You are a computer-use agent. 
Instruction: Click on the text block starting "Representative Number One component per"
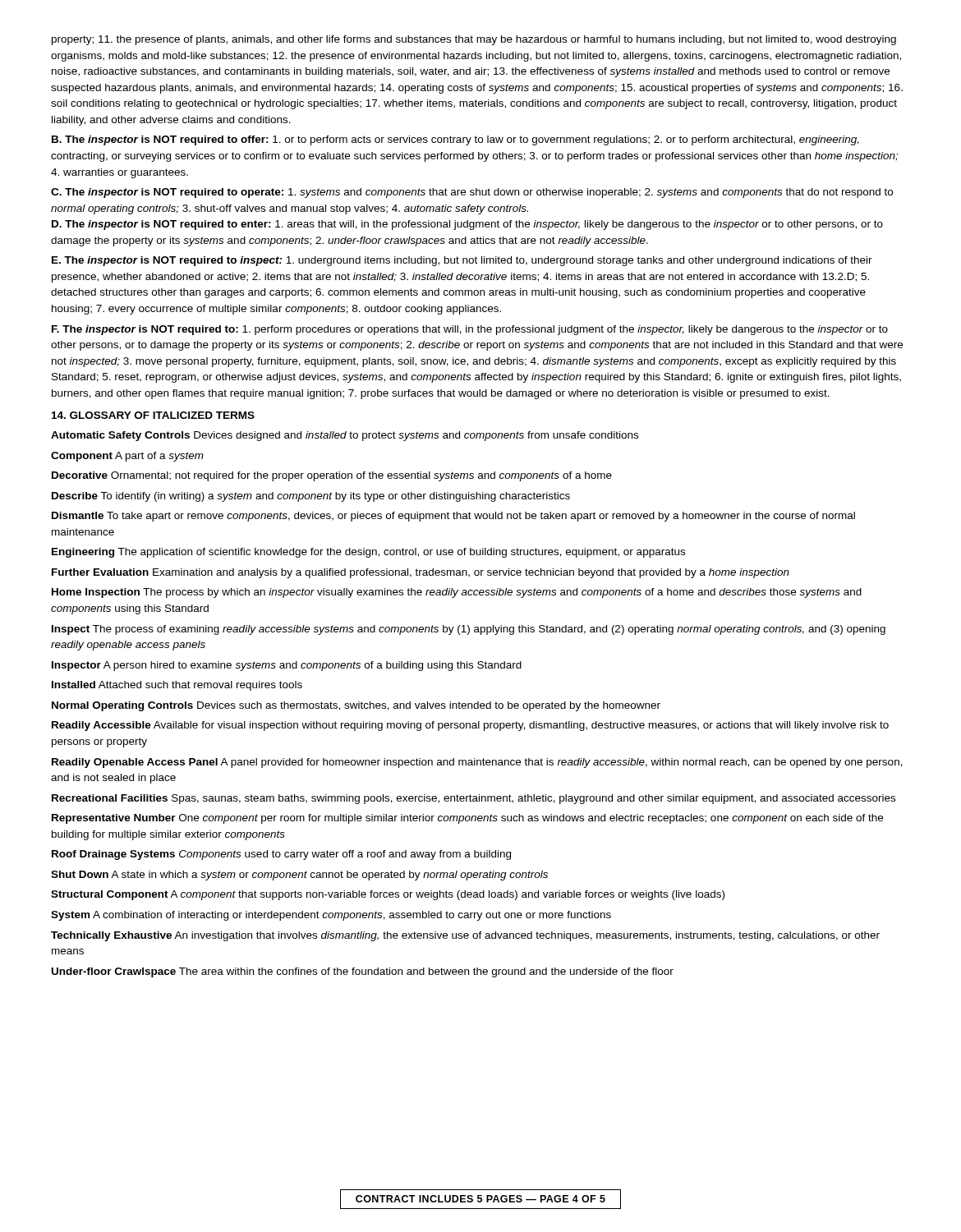(x=480, y=826)
